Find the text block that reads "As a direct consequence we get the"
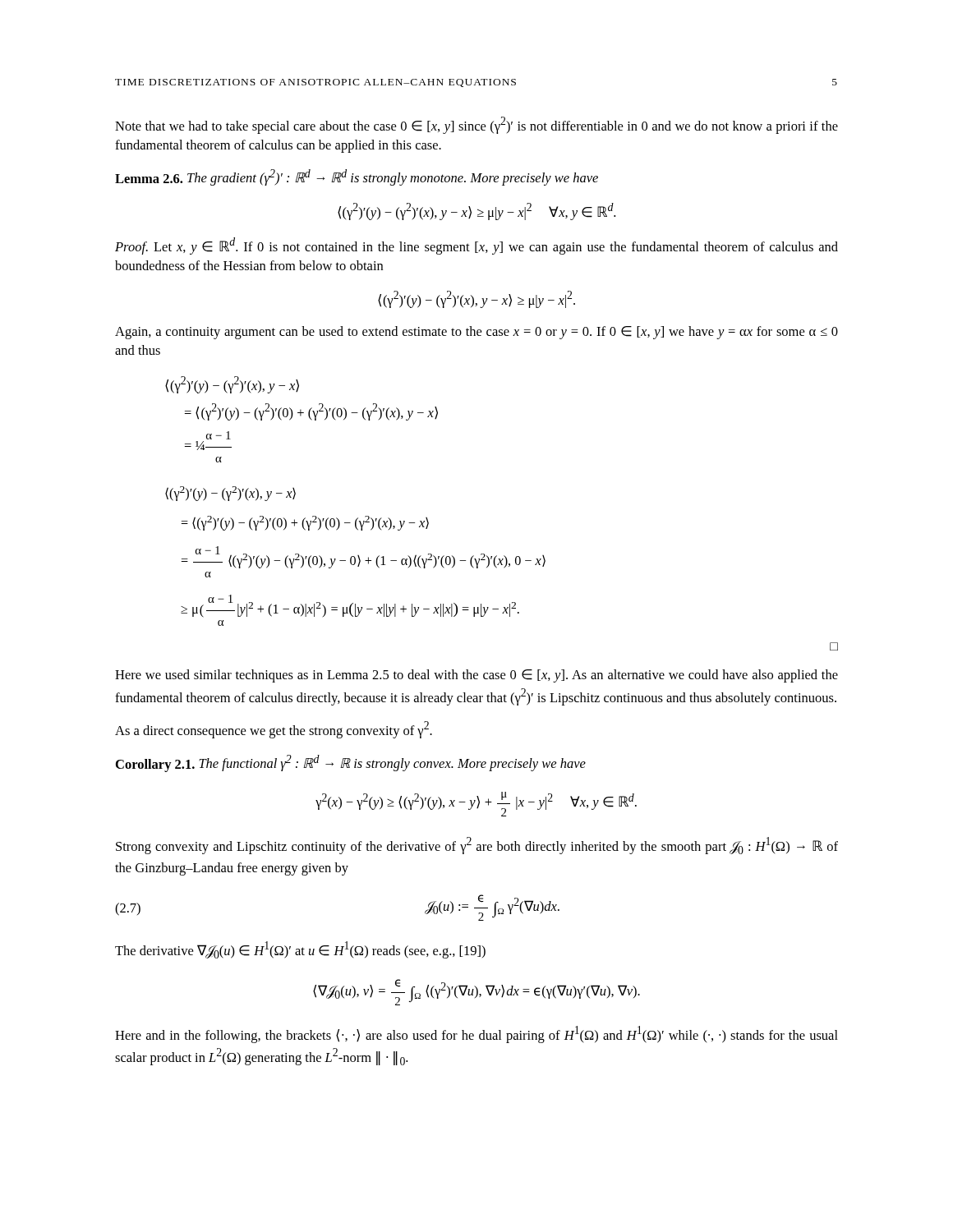 (x=274, y=729)
